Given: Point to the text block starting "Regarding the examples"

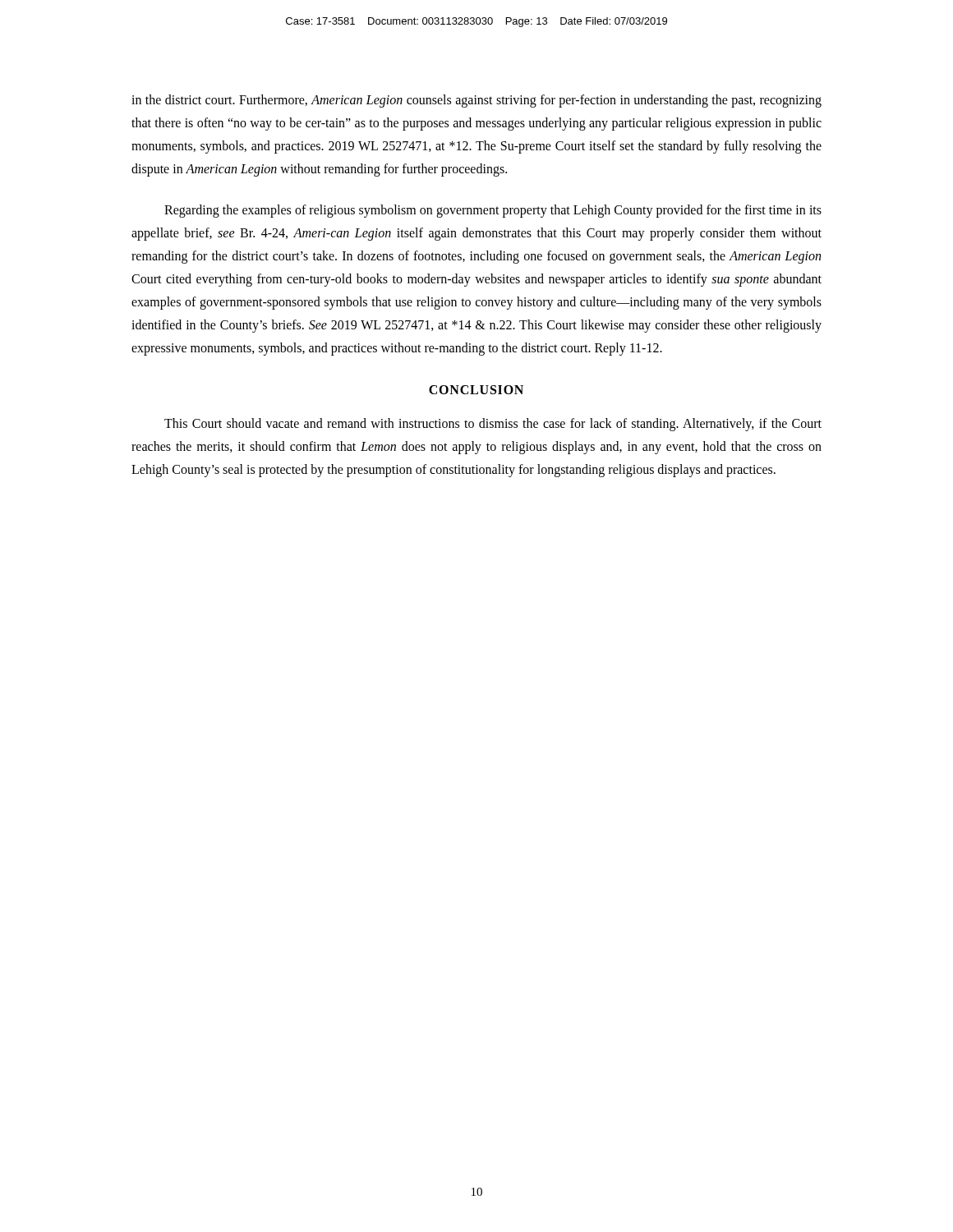Looking at the screenshot, I should click(476, 279).
